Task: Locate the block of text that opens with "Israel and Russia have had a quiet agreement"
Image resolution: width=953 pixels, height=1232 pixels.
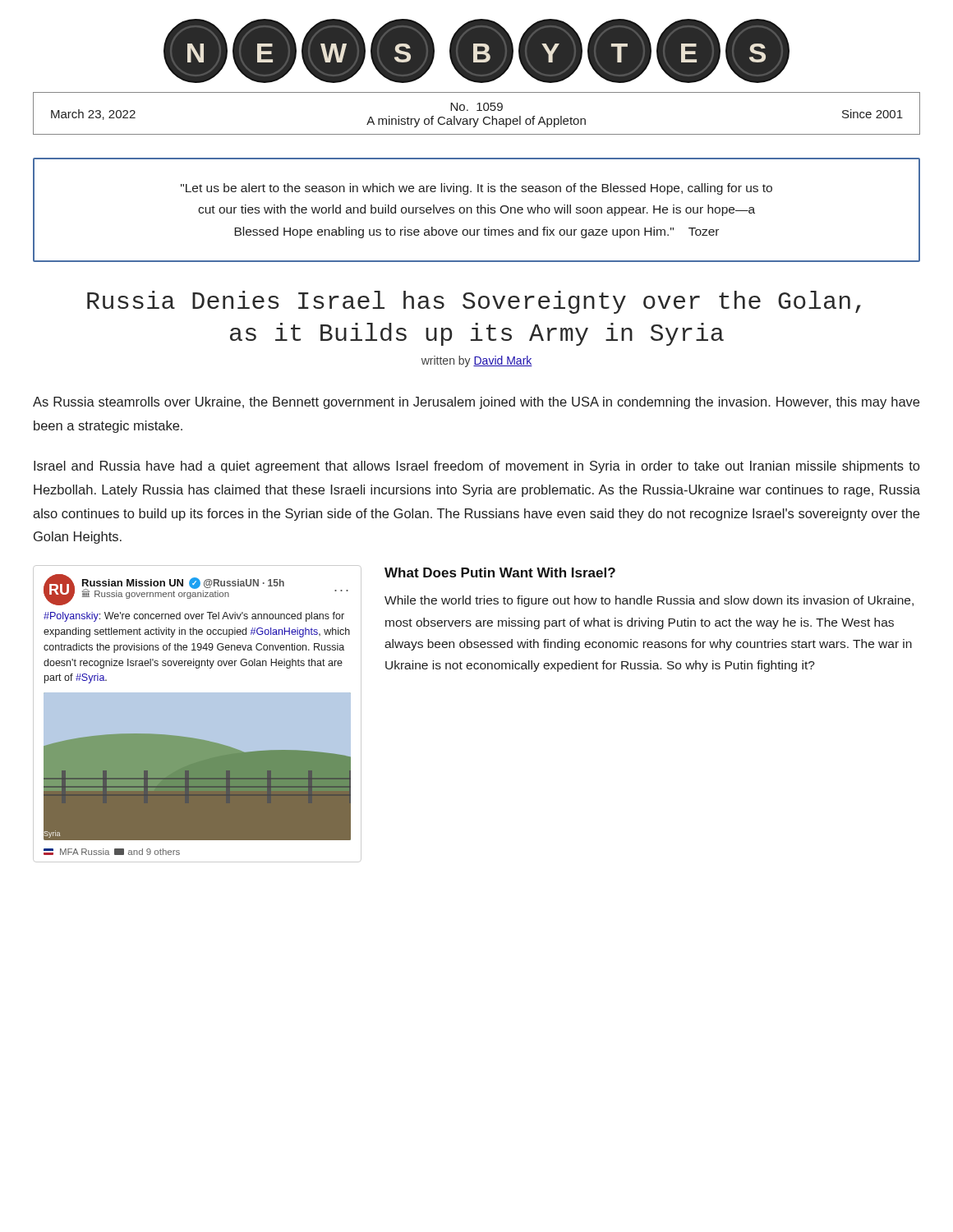Action: (476, 501)
